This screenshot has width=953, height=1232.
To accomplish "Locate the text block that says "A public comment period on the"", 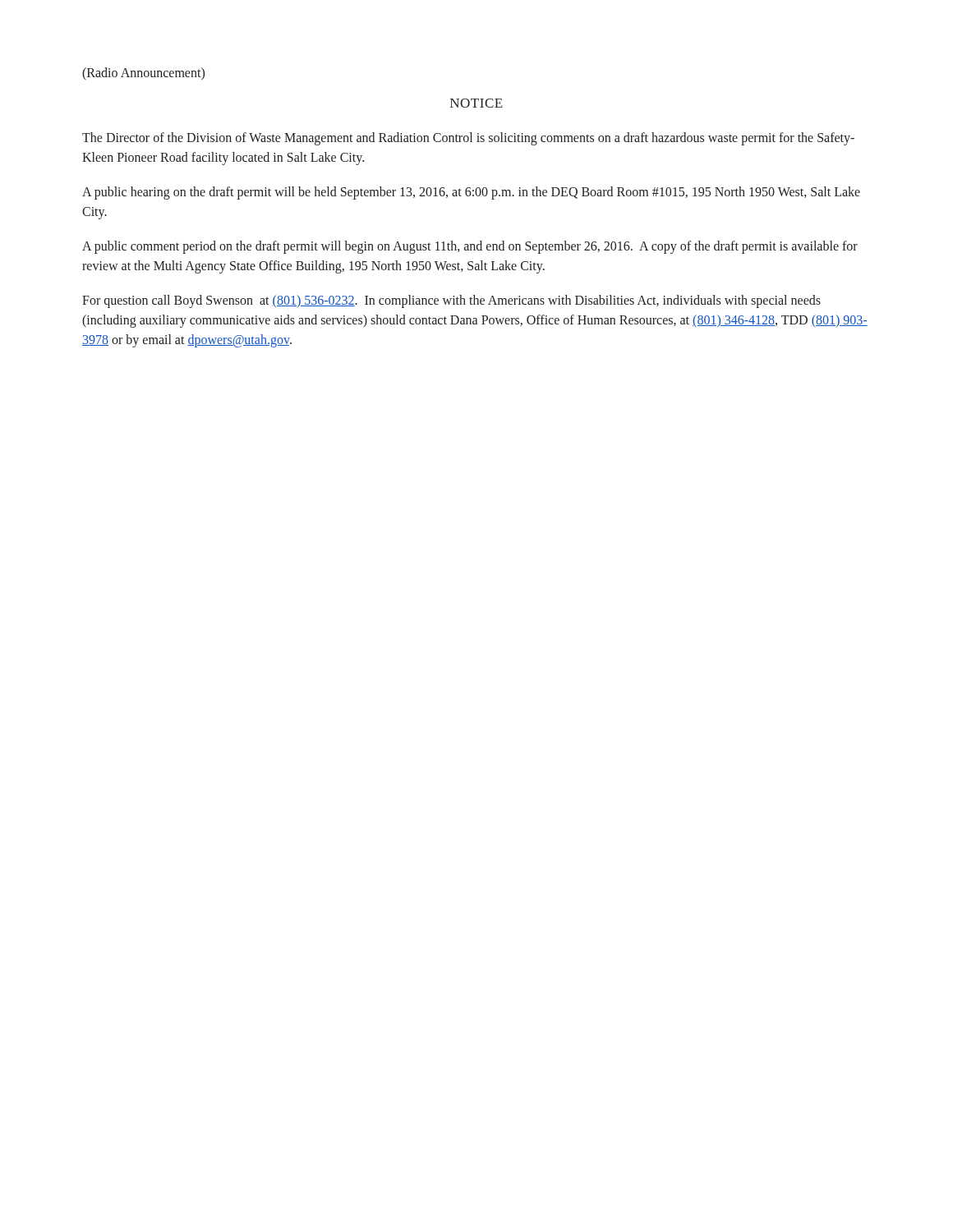I will click(x=470, y=256).
